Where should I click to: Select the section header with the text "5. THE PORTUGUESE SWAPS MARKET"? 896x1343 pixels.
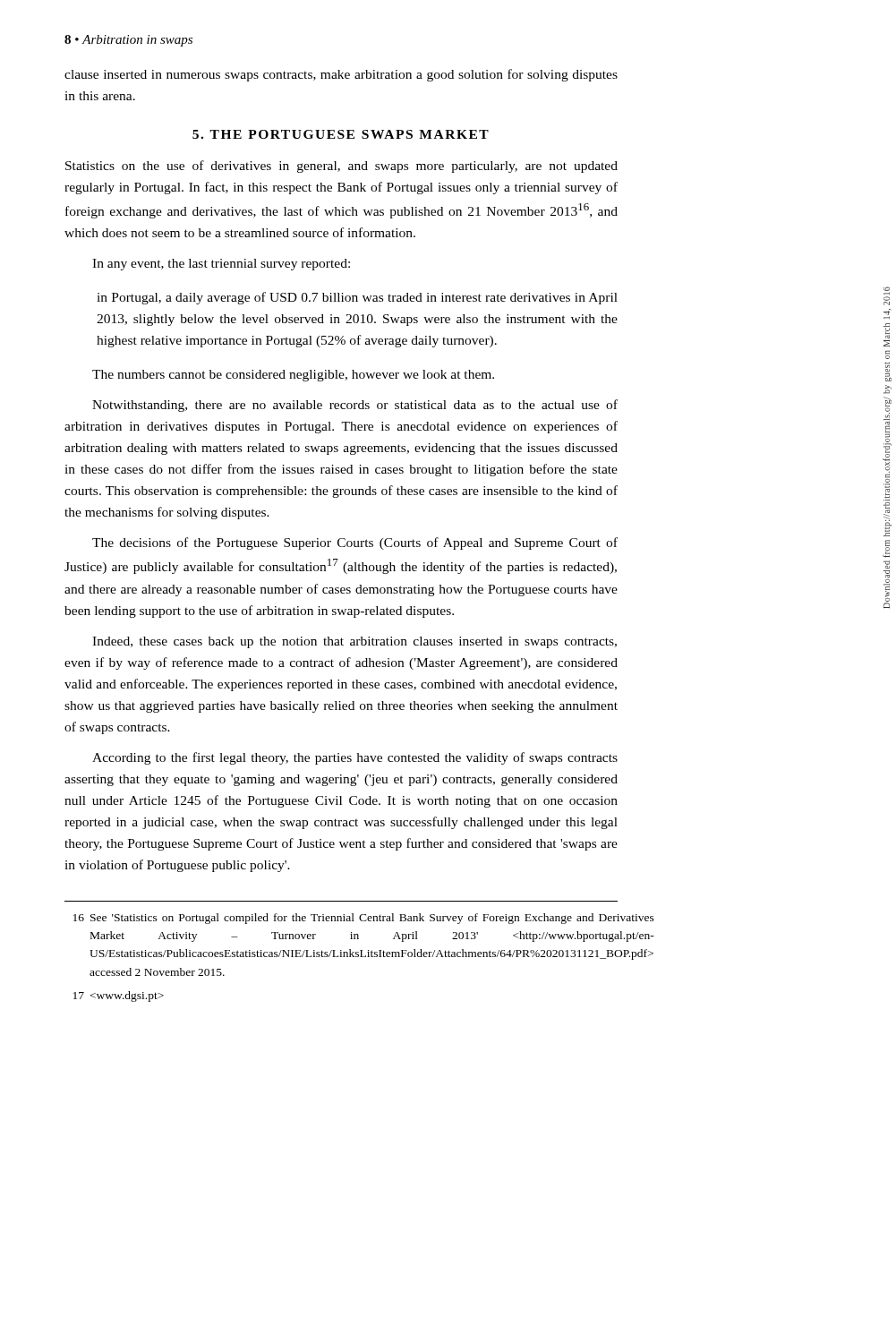coord(341,134)
